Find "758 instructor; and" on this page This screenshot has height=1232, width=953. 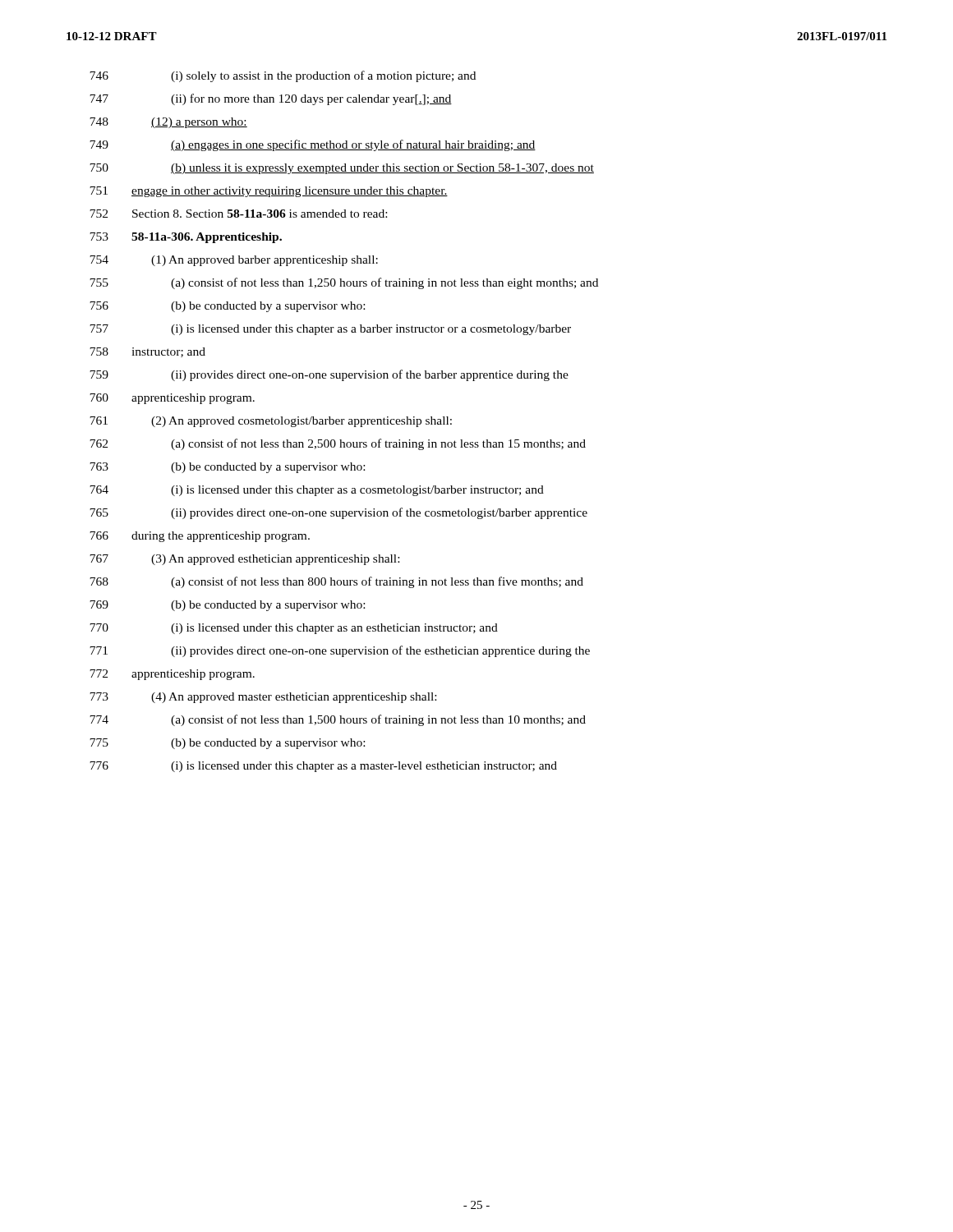147,352
